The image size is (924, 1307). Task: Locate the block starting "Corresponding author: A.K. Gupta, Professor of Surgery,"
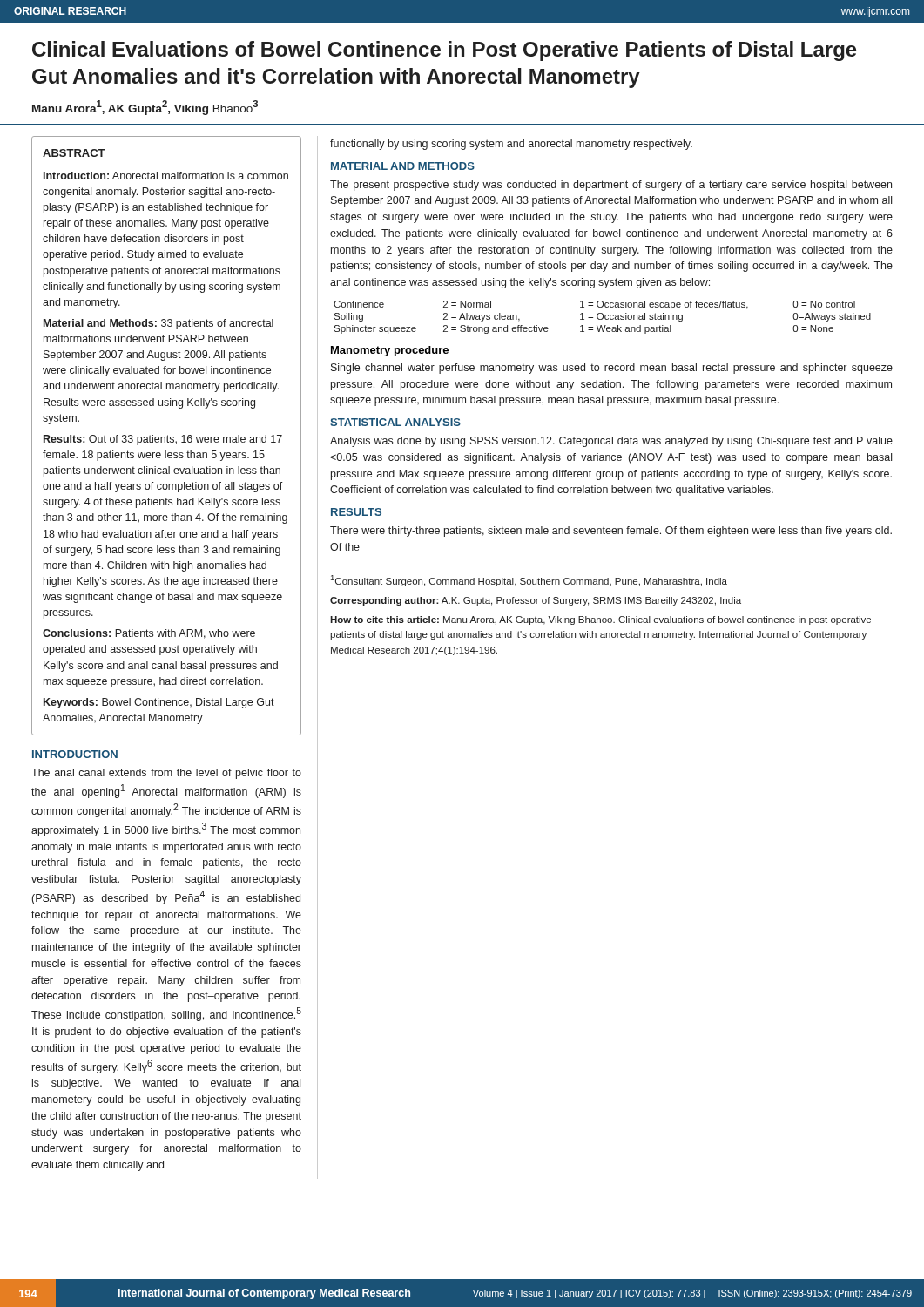pos(536,600)
